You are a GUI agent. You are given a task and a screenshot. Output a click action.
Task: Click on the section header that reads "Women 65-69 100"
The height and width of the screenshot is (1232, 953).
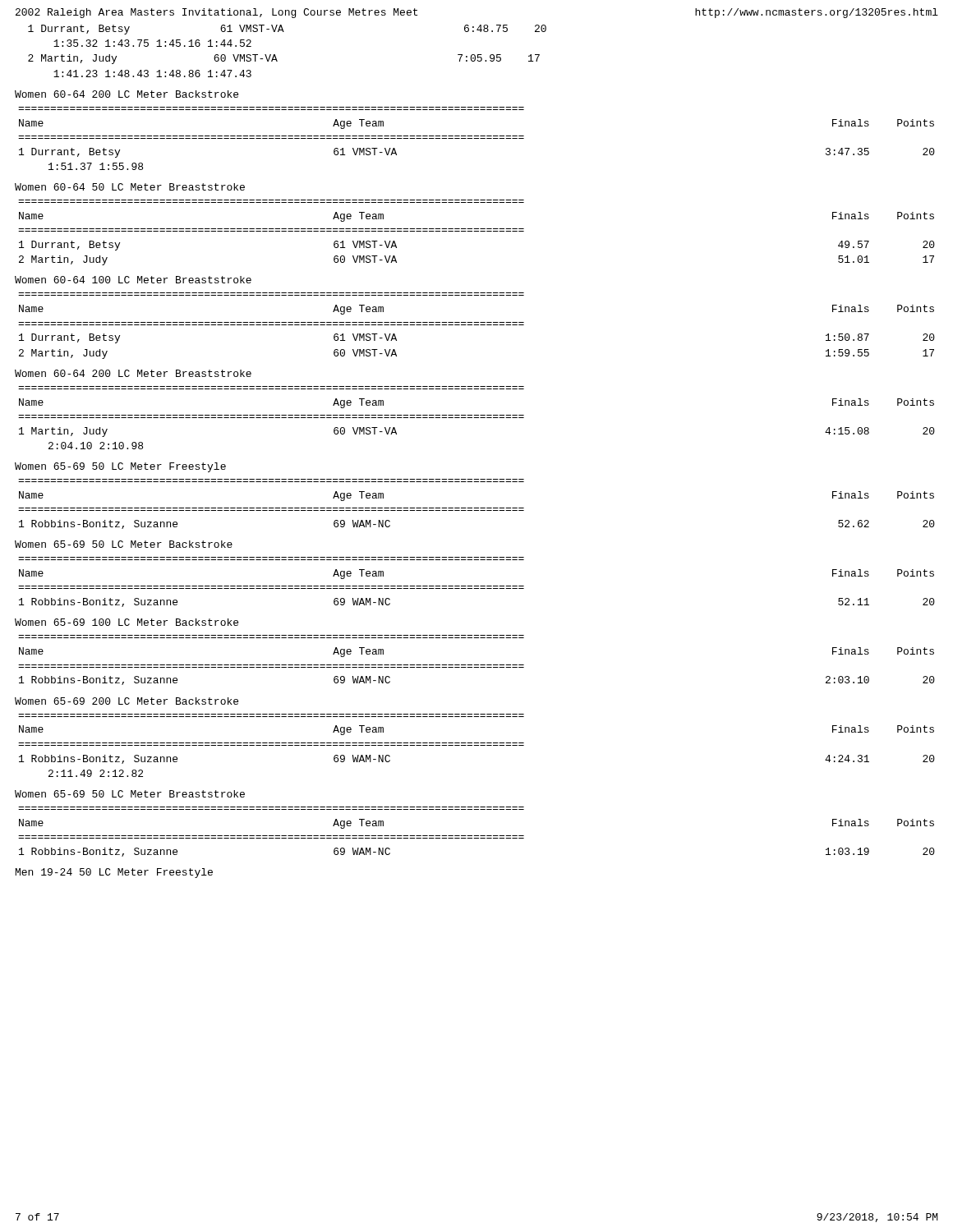pos(127,623)
